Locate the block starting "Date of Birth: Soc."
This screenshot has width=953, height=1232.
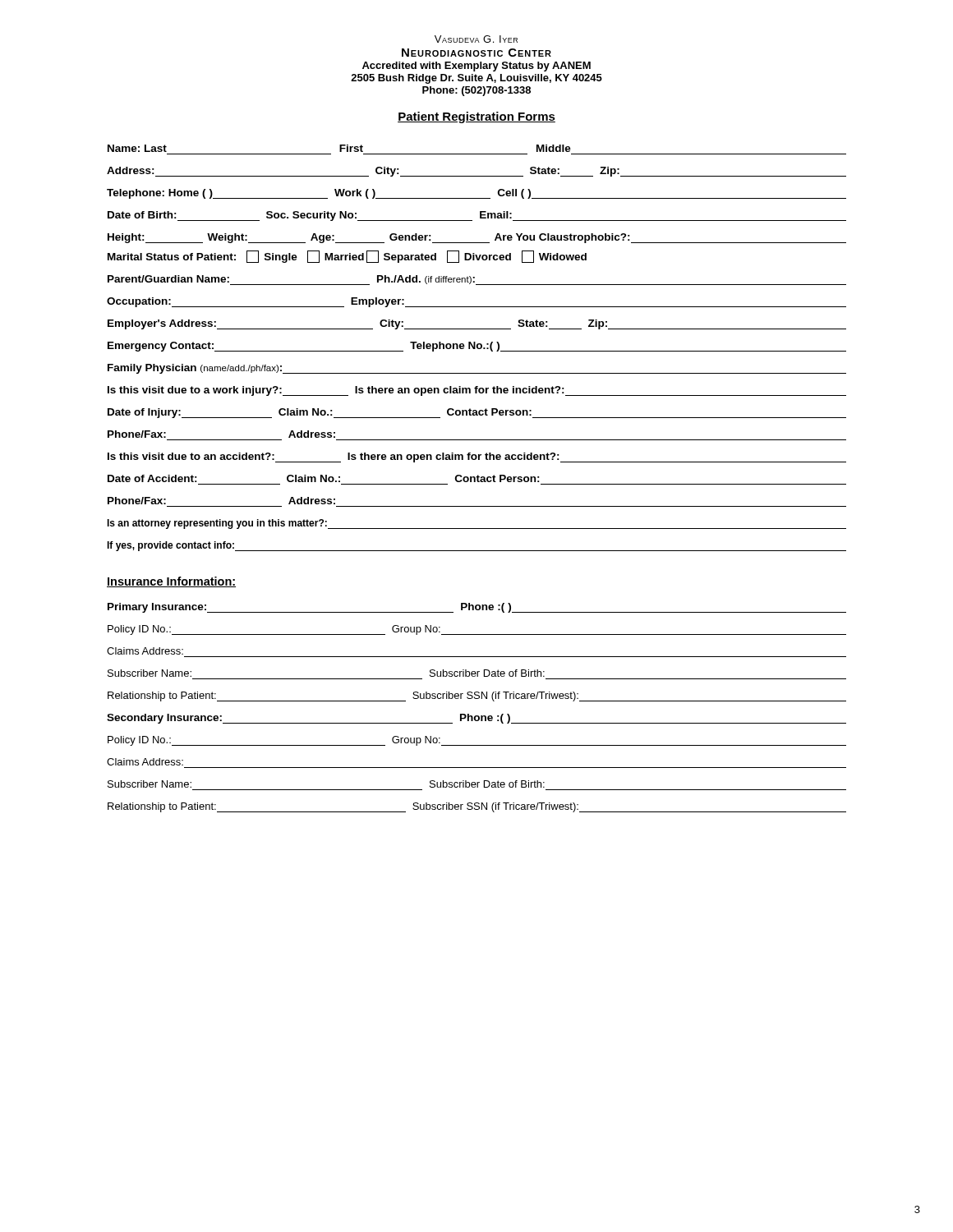[476, 214]
